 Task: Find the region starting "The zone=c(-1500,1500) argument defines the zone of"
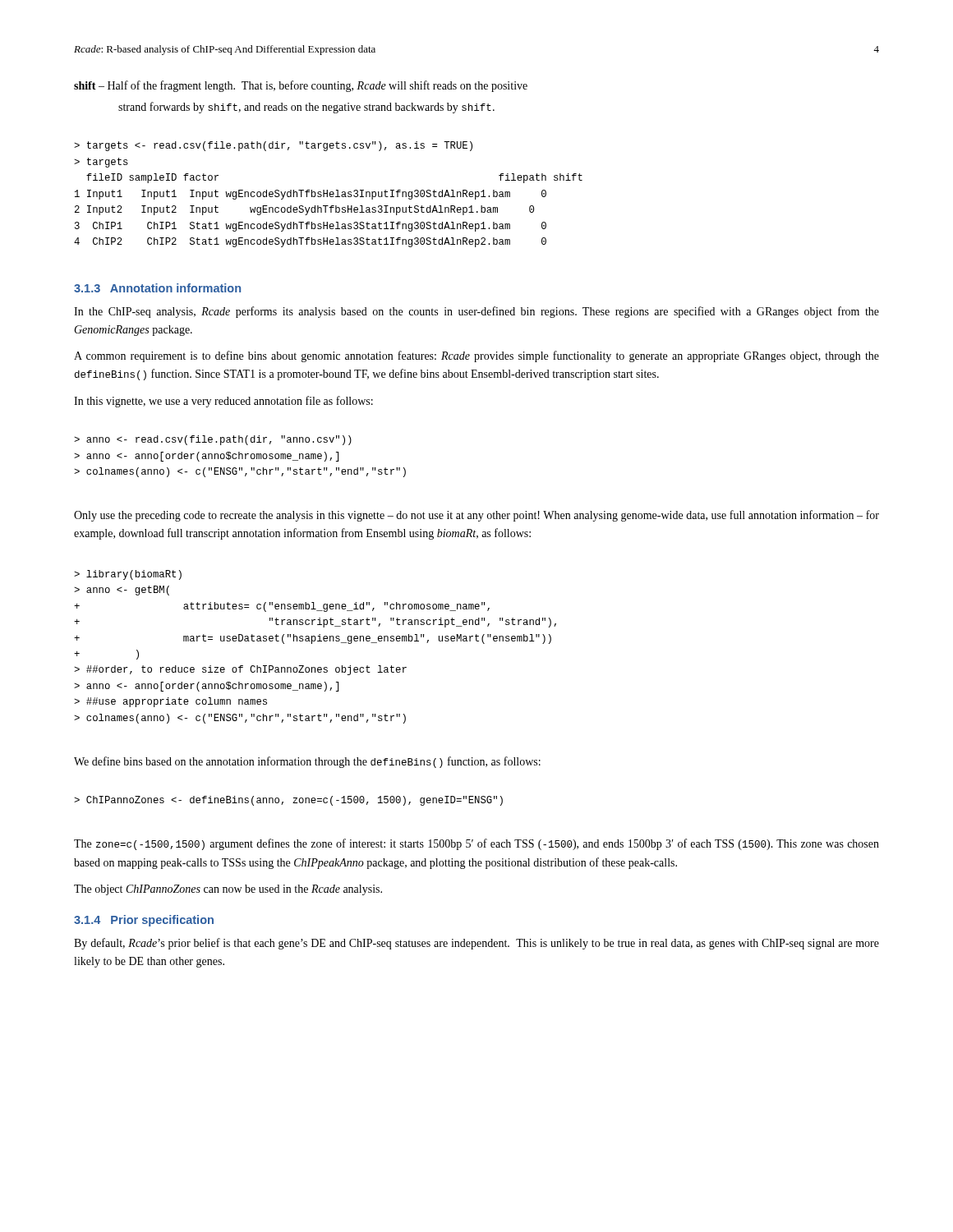point(476,853)
